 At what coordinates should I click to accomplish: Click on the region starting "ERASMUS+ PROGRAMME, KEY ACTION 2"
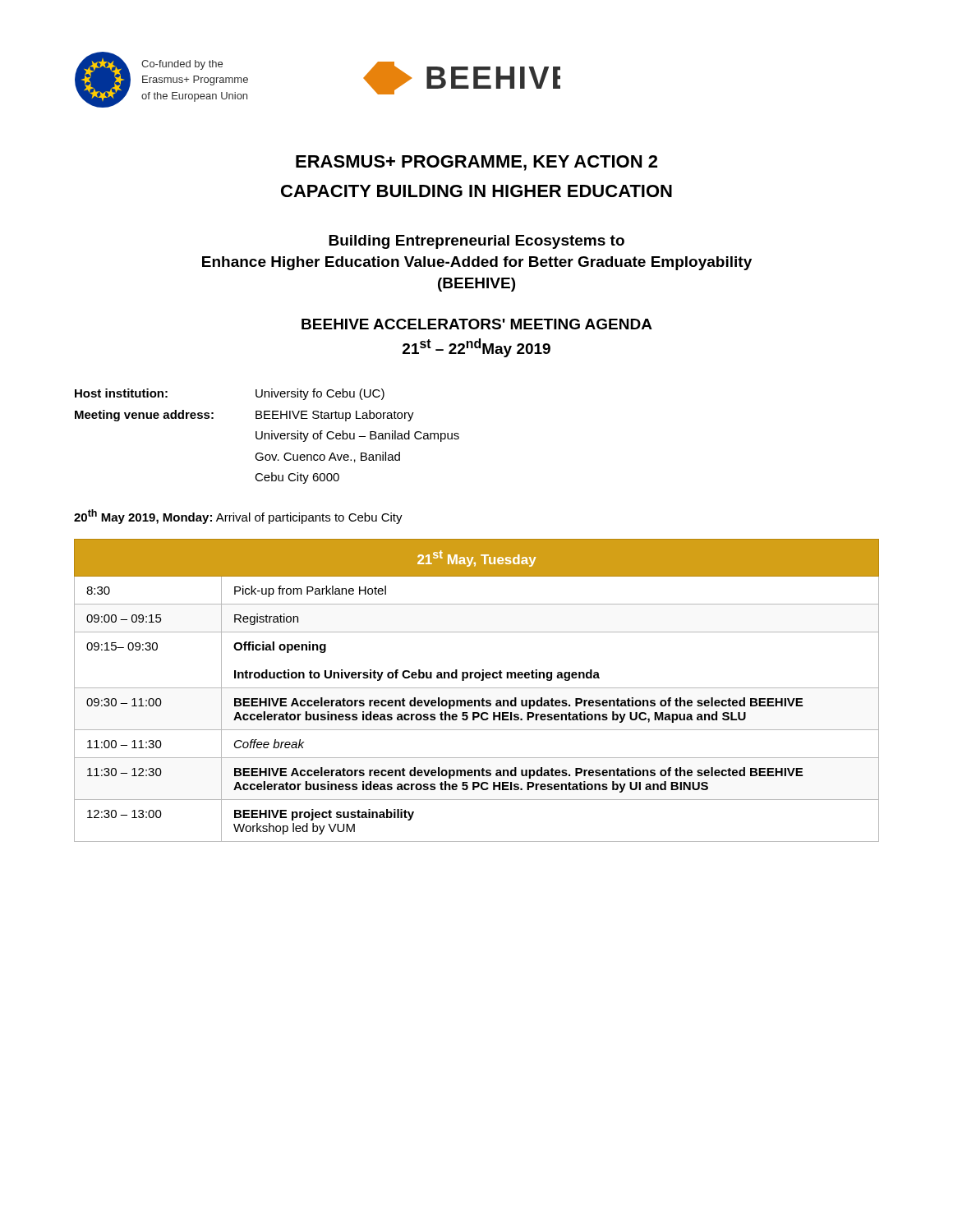pos(476,161)
